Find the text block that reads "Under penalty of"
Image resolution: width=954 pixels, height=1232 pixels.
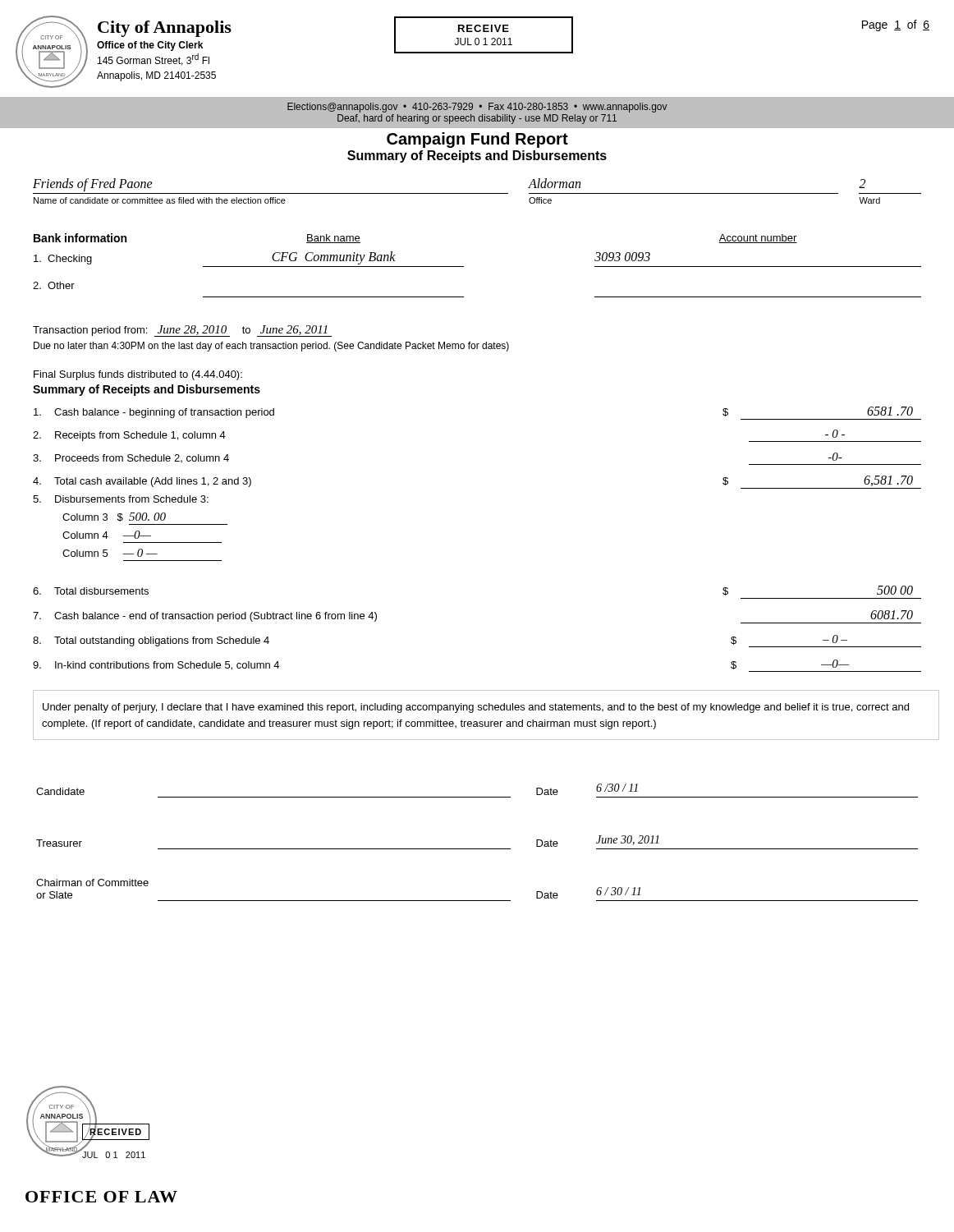tap(476, 715)
